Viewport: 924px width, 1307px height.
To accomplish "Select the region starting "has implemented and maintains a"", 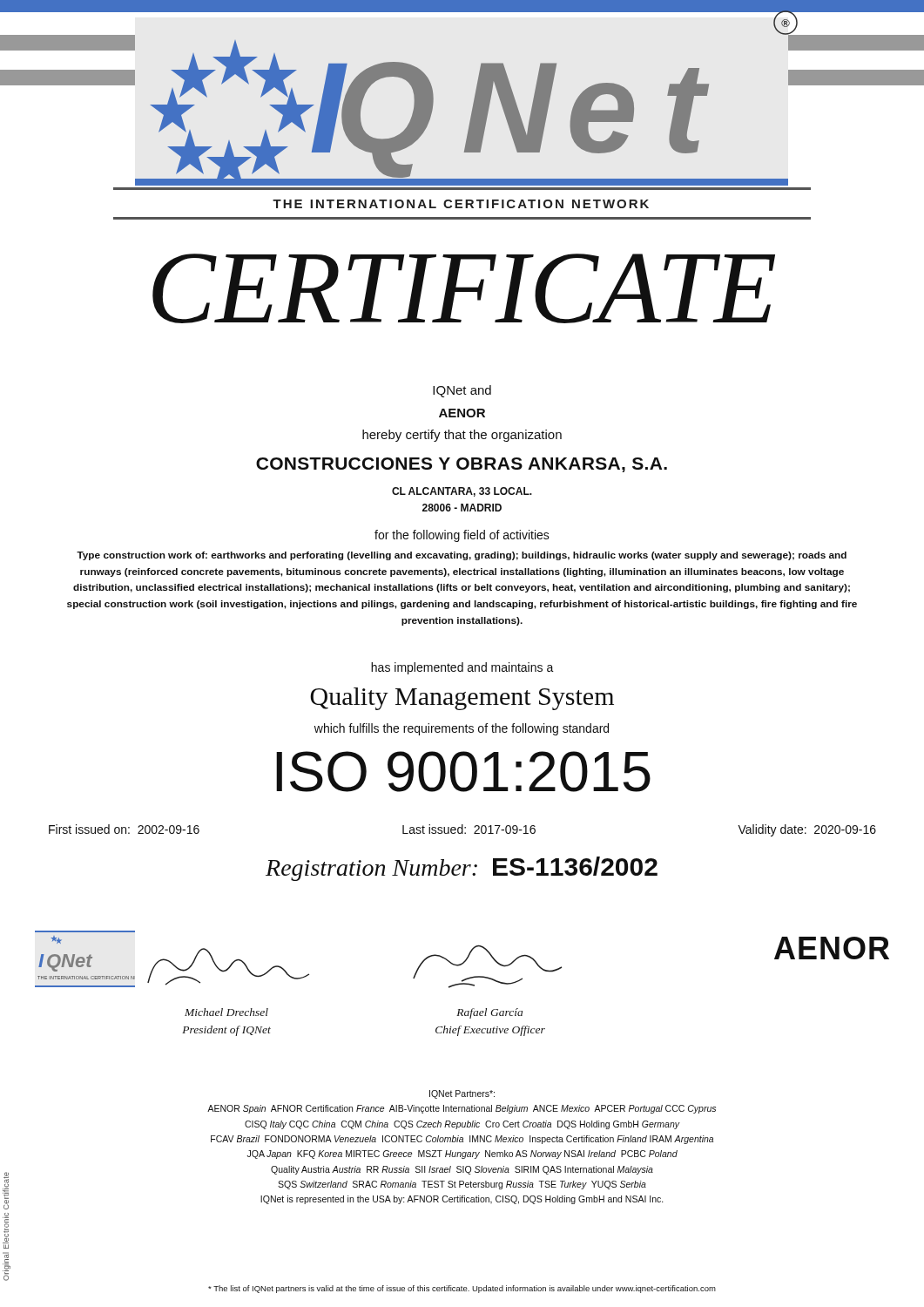I will click(462, 667).
